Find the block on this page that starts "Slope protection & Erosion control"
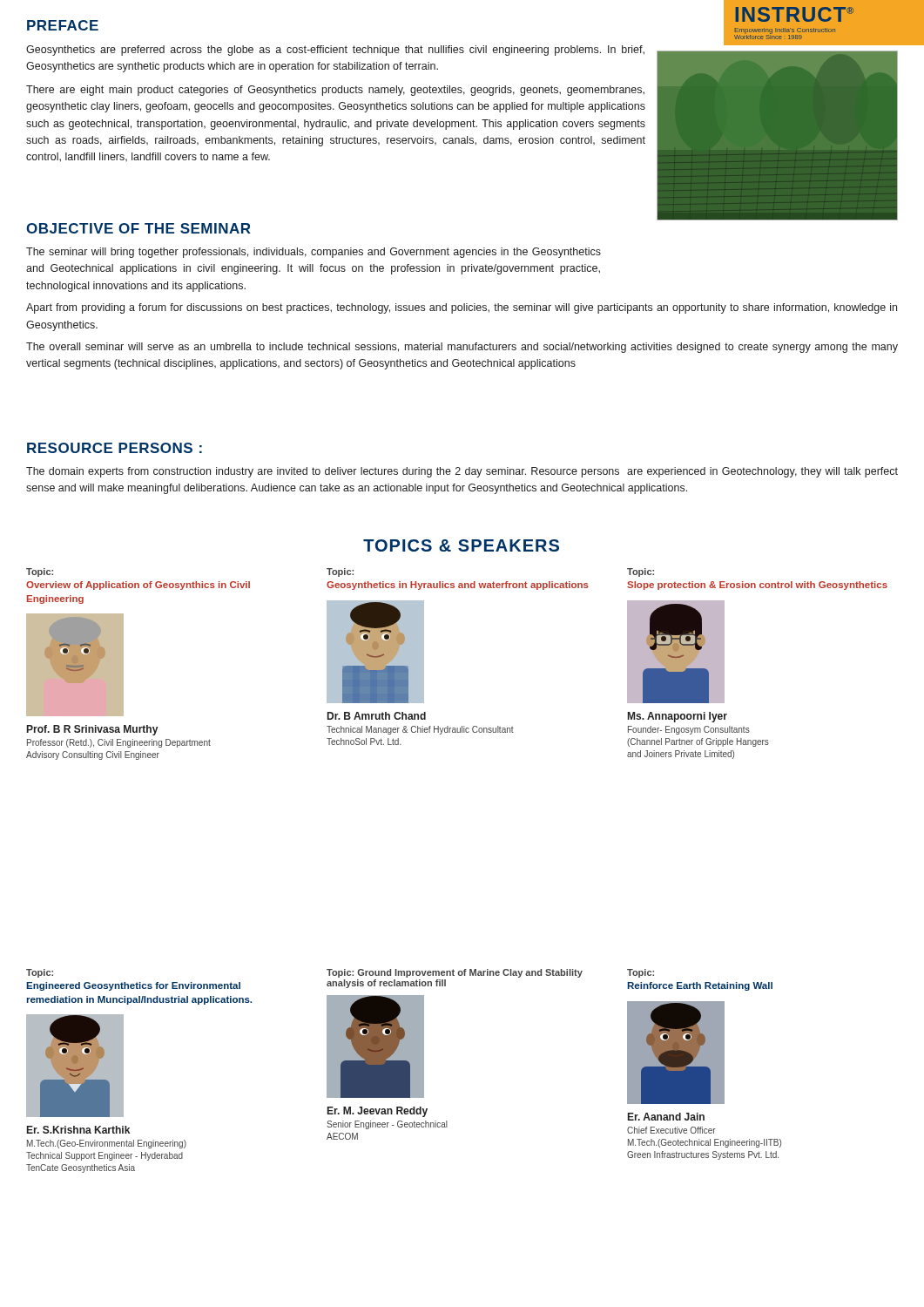 (757, 585)
